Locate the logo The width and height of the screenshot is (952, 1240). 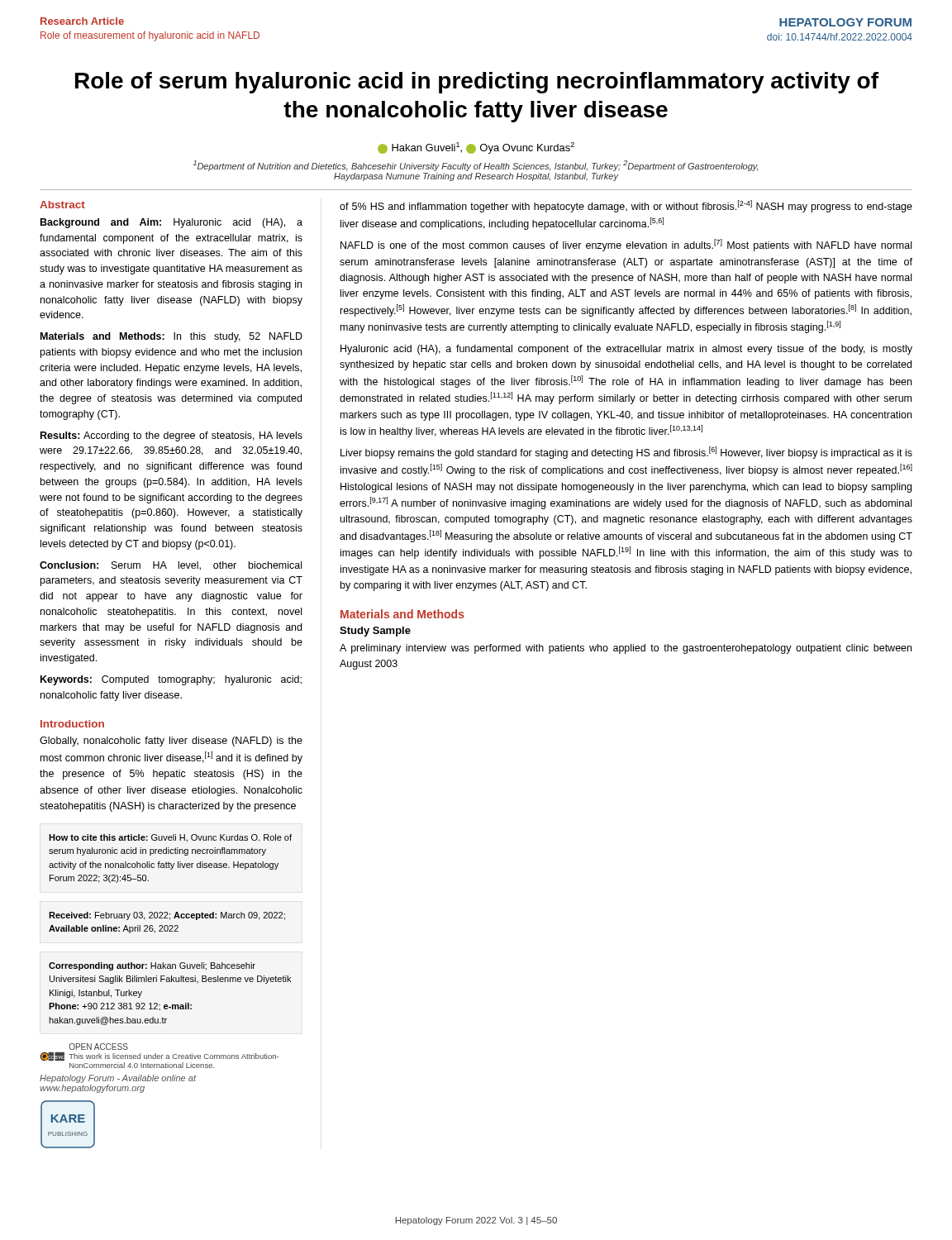point(68,1124)
